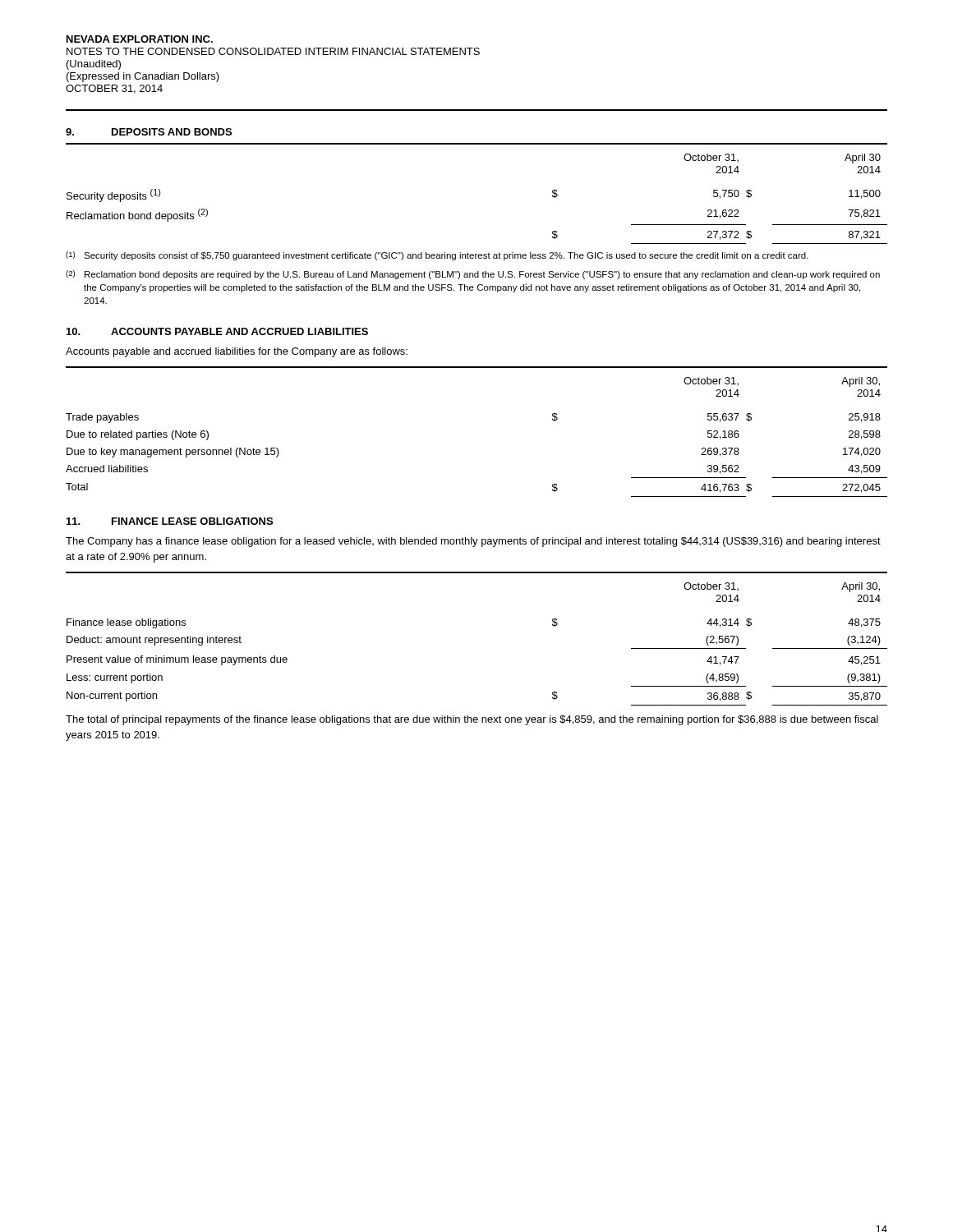Select the table that reads "Reclamation bond deposits (2)"
Viewport: 953px width, 1232px height.
click(476, 196)
